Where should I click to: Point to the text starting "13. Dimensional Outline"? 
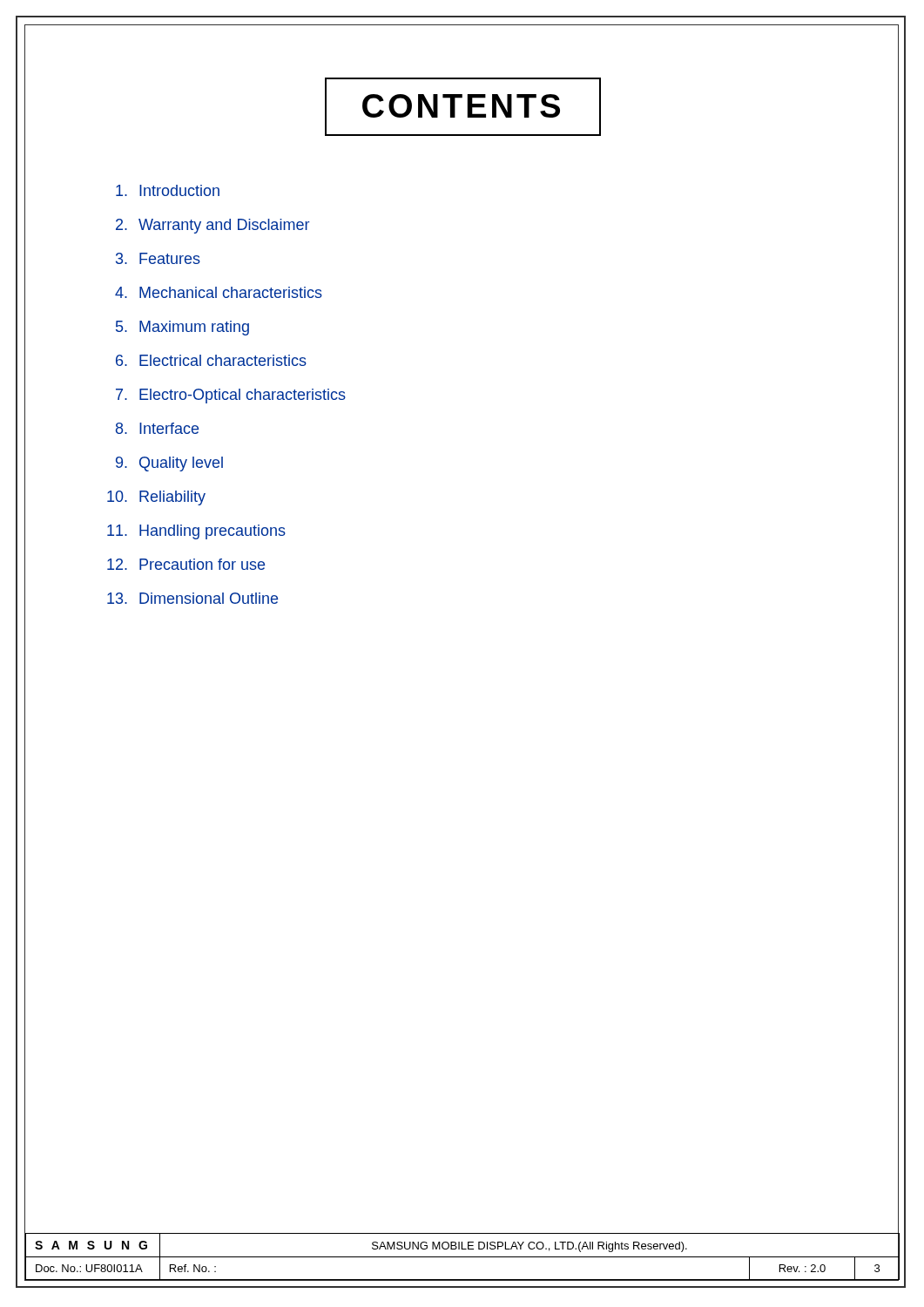[187, 599]
